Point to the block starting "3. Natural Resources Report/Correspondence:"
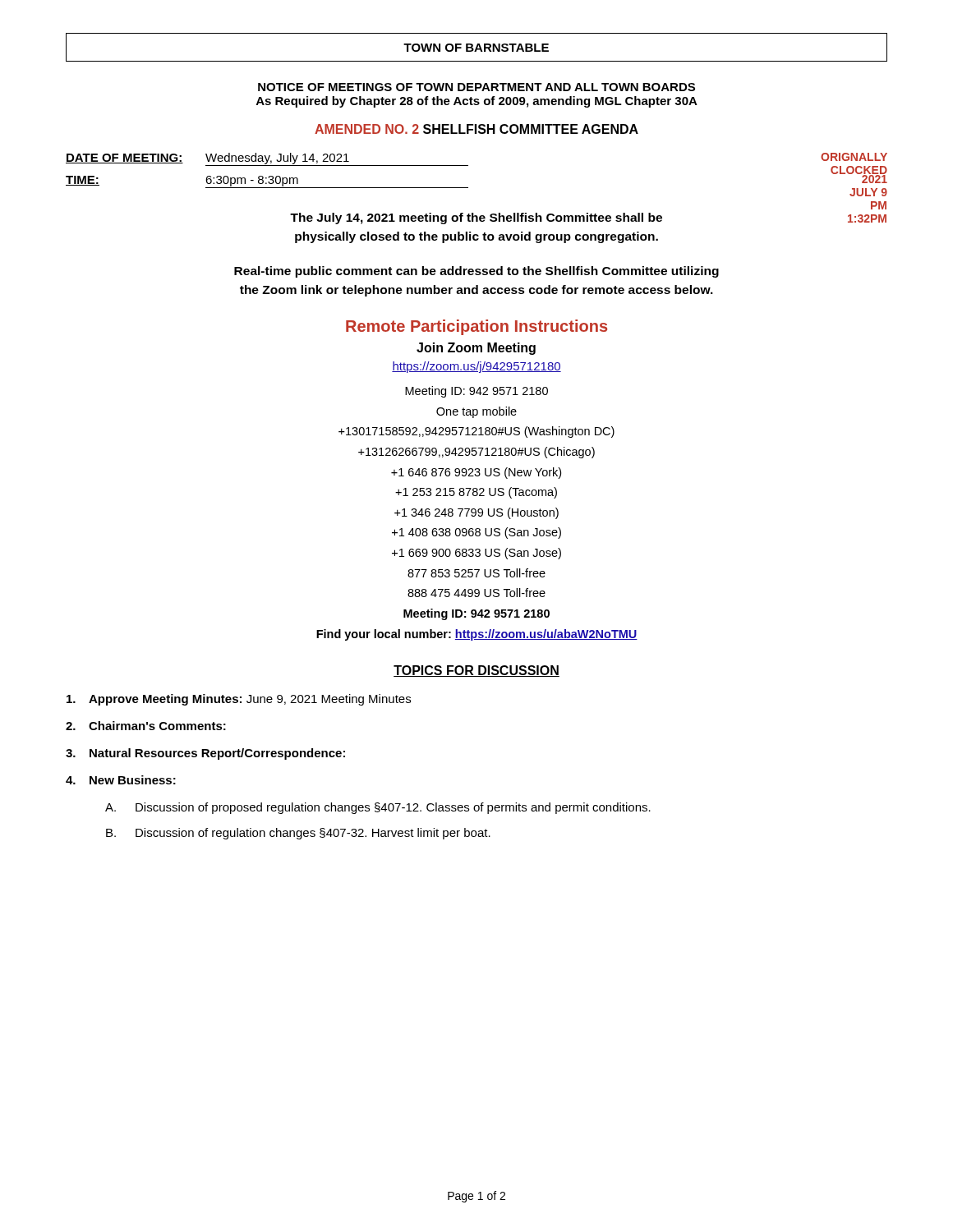The height and width of the screenshot is (1232, 953). click(x=205, y=754)
